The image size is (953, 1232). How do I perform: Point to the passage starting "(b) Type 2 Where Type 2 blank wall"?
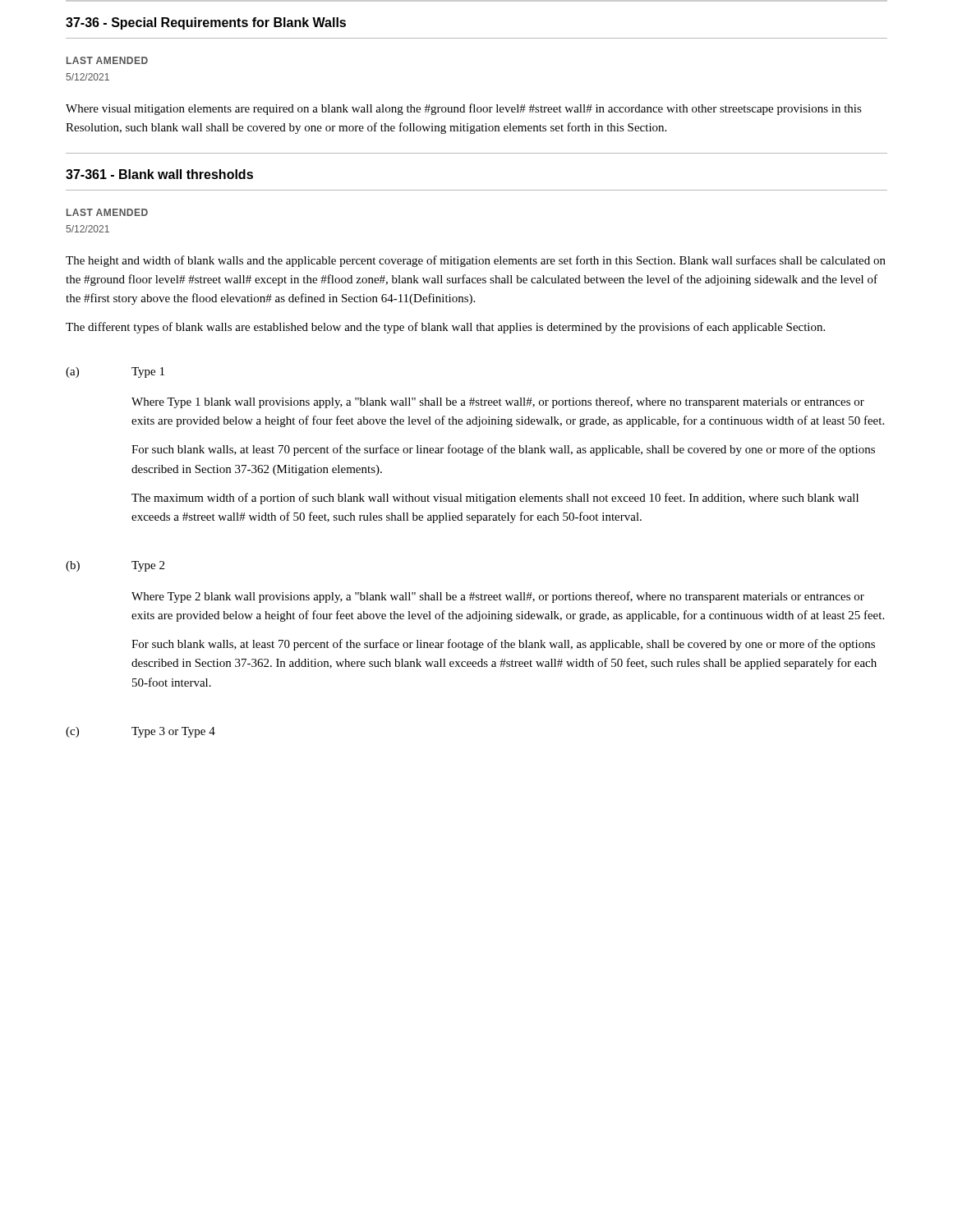(x=476, y=629)
